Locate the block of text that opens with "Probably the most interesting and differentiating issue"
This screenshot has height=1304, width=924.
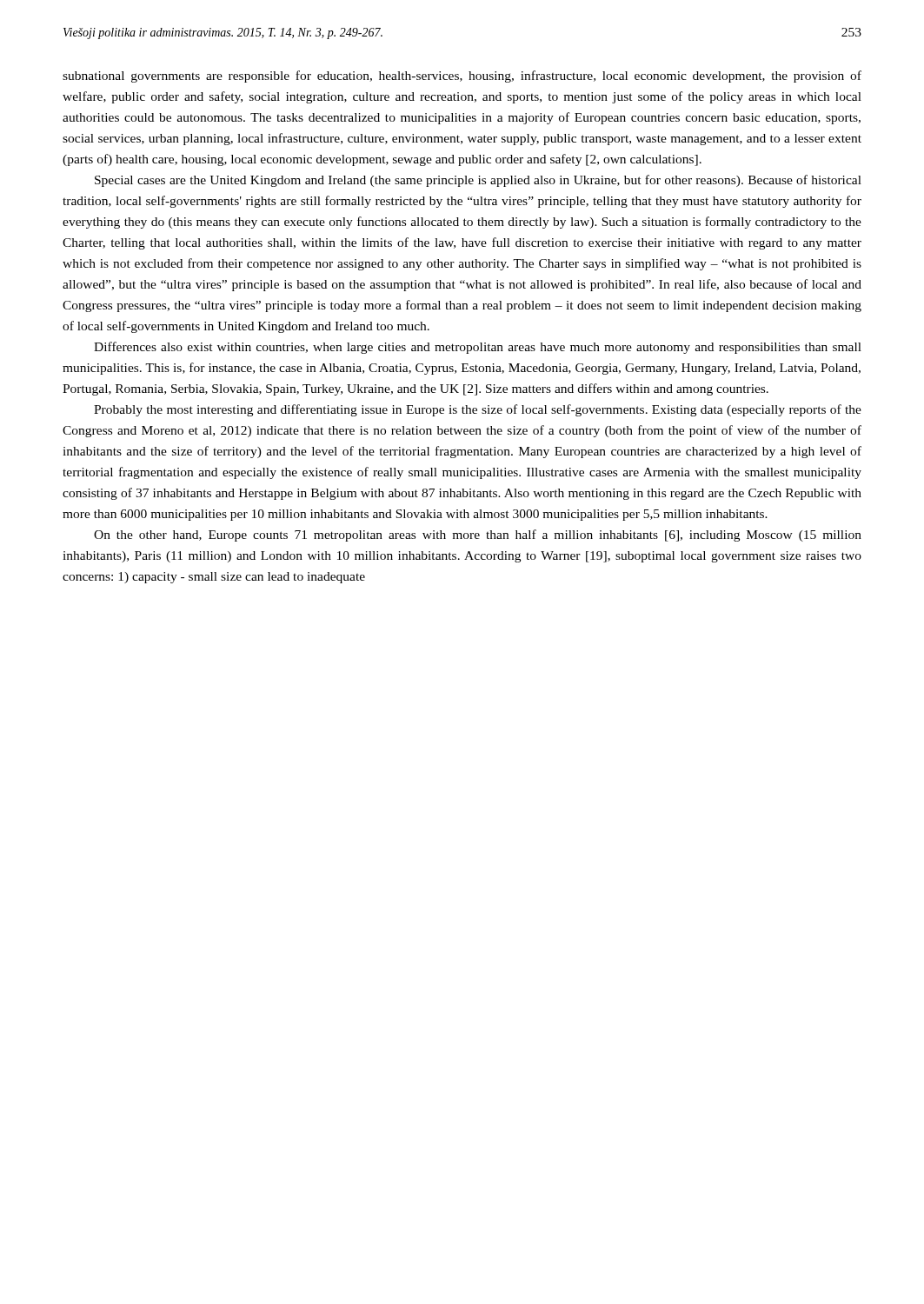click(462, 461)
